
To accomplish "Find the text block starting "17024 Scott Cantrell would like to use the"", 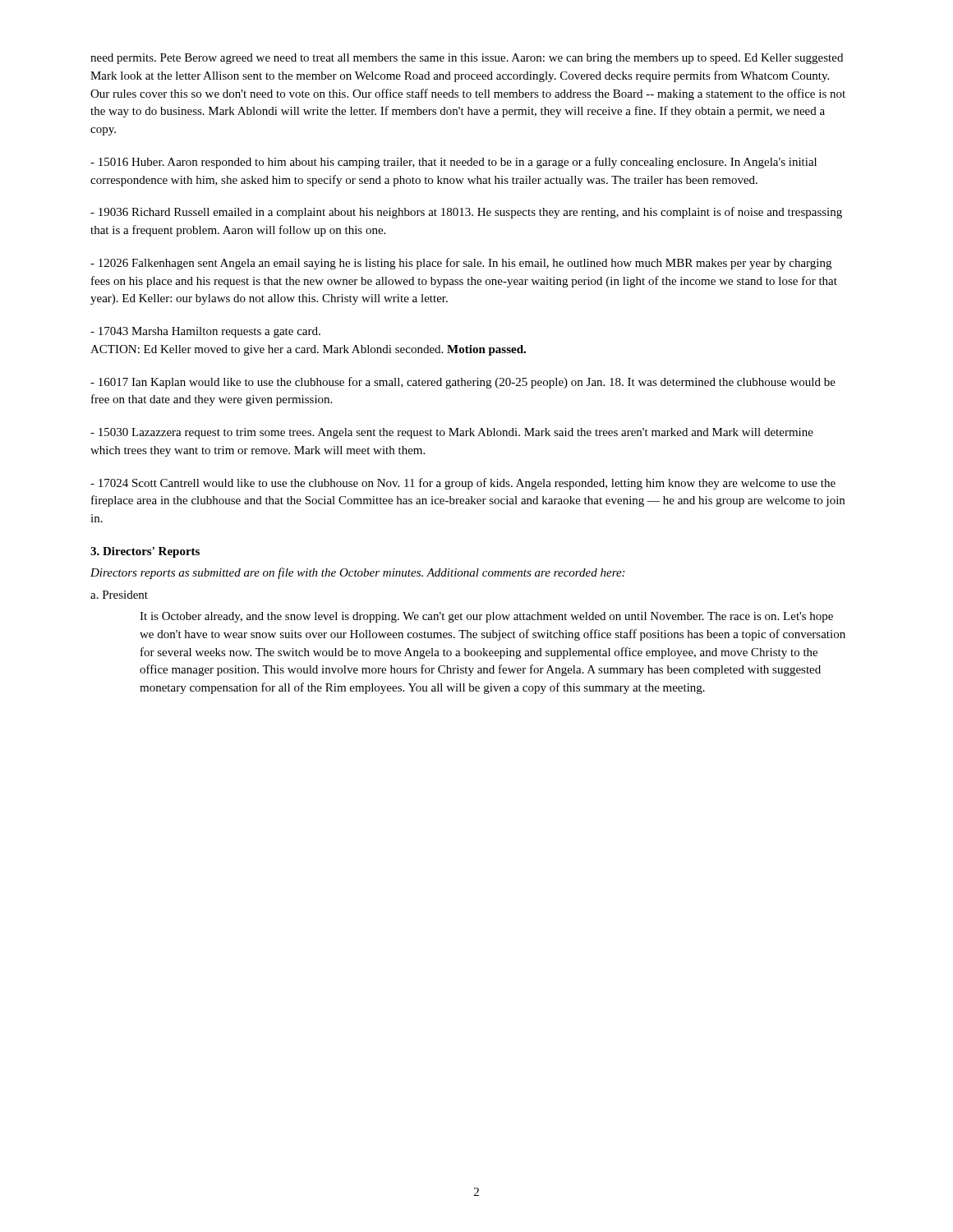I will coord(468,500).
